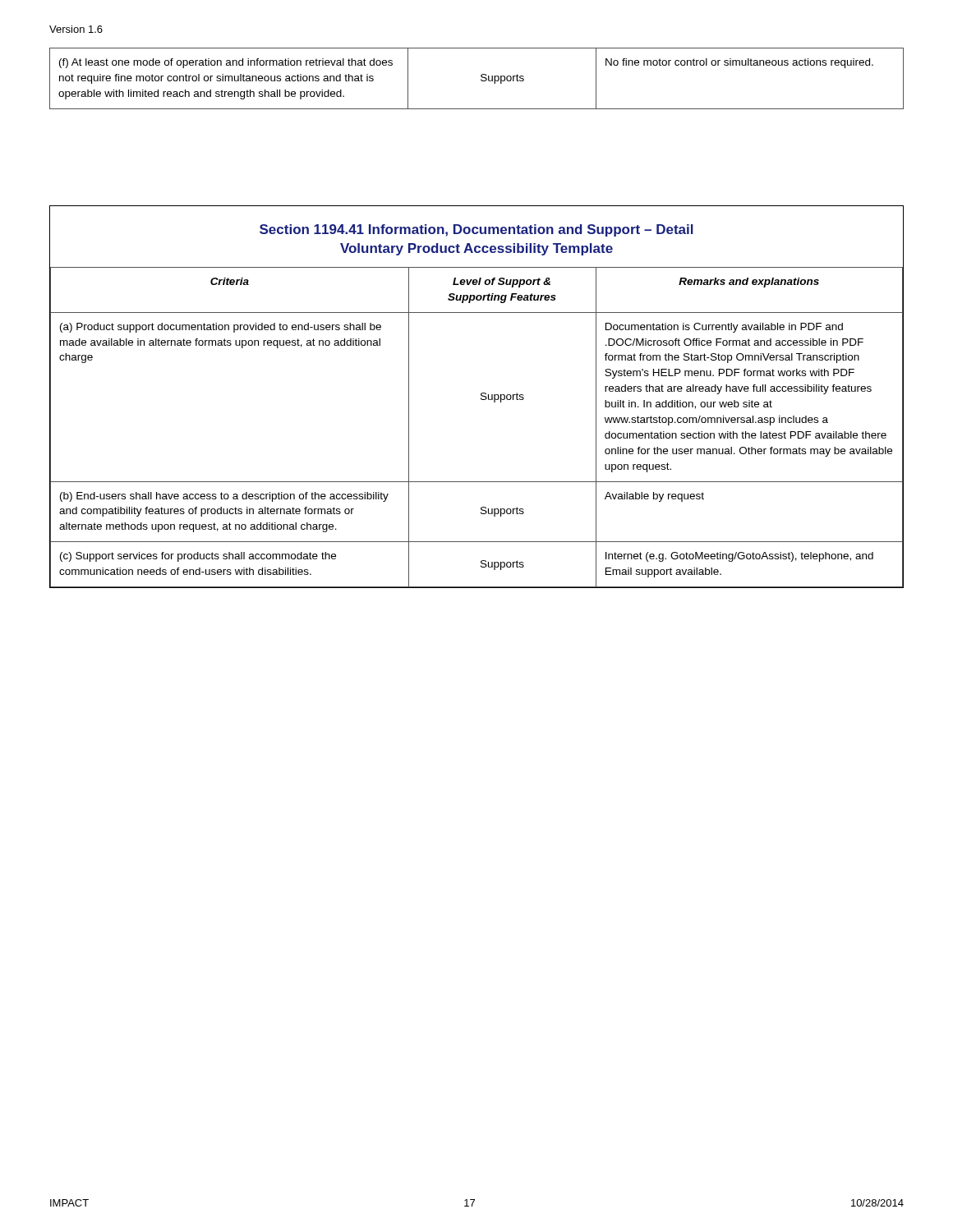Select the table that reads "(a) Product support documentation"
The width and height of the screenshot is (953, 1232).
[x=476, y=427]
